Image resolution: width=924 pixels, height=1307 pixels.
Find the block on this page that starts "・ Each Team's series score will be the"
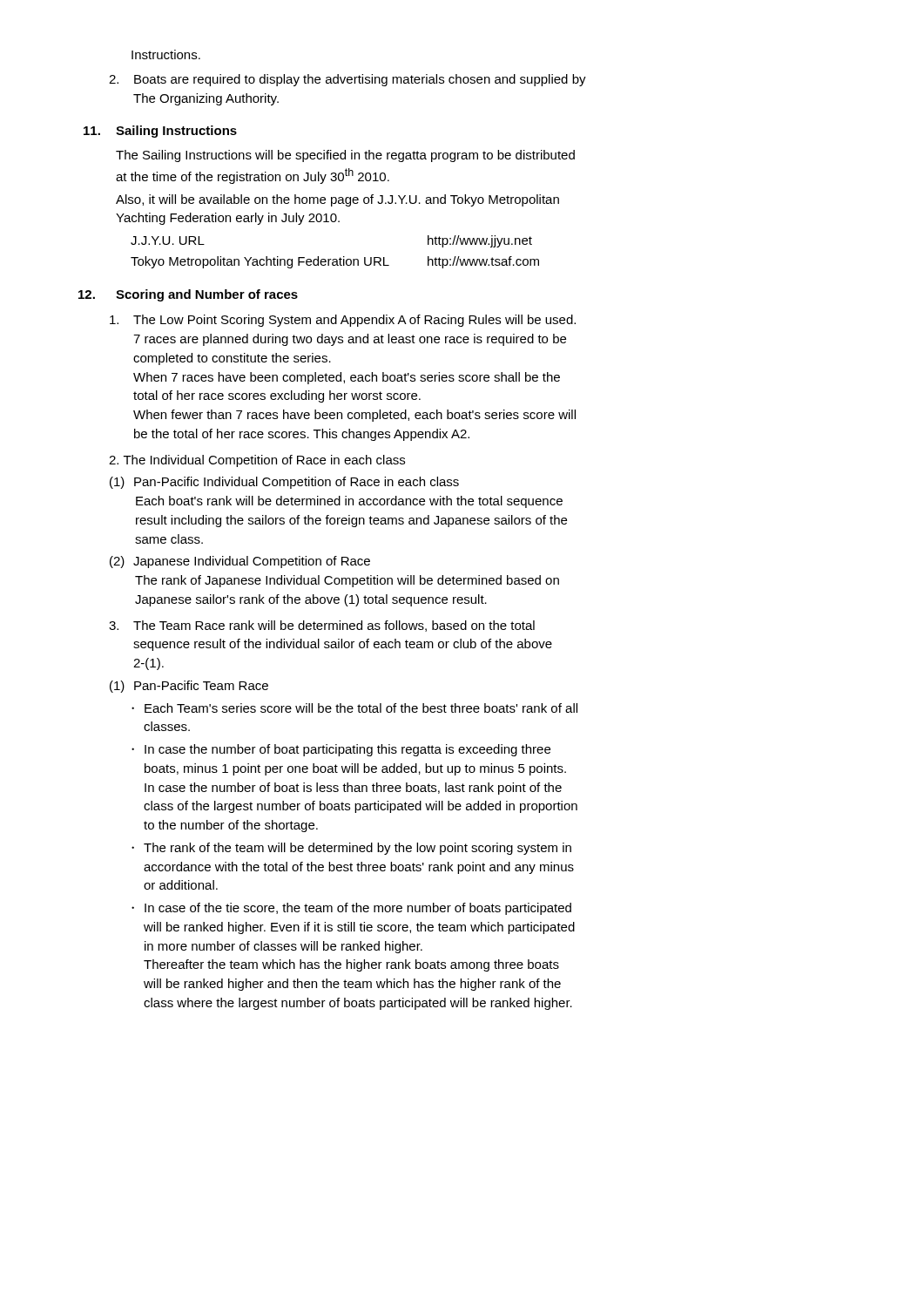point(352,717)
